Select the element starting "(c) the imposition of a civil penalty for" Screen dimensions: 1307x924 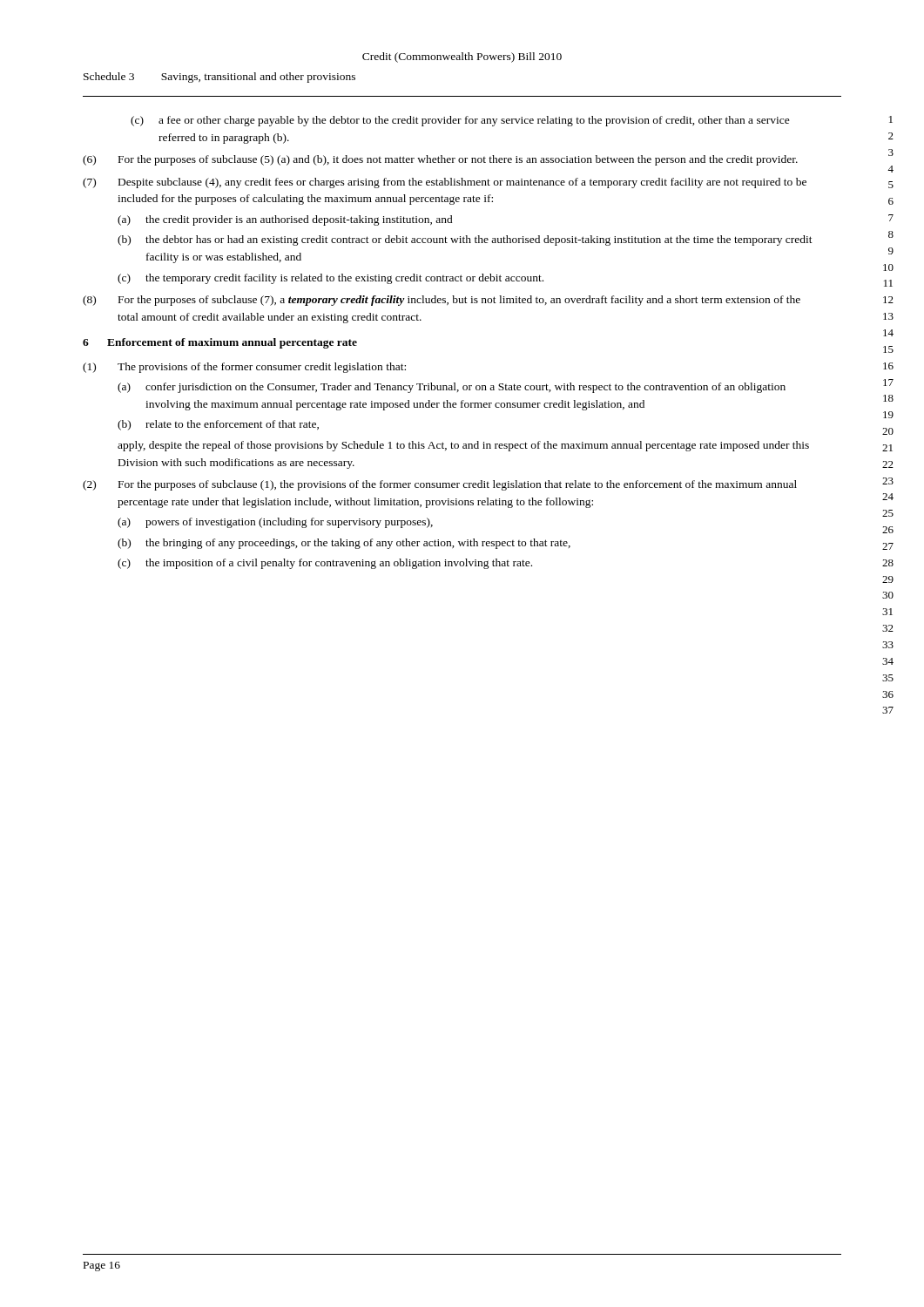pyautogui.click(x=325, y=563)
